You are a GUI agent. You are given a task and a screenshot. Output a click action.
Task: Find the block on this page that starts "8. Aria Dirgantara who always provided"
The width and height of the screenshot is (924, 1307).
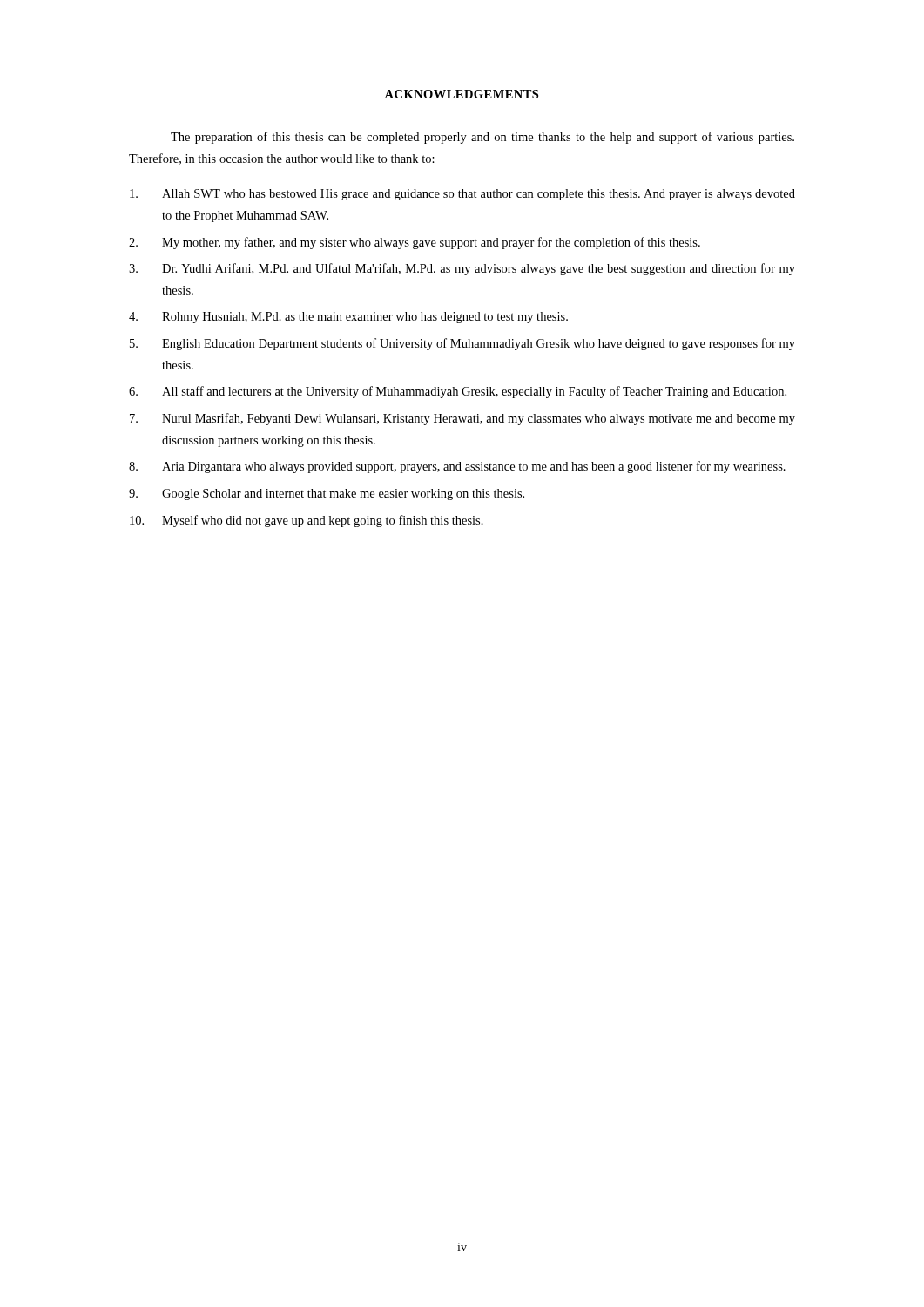(462, 467)
